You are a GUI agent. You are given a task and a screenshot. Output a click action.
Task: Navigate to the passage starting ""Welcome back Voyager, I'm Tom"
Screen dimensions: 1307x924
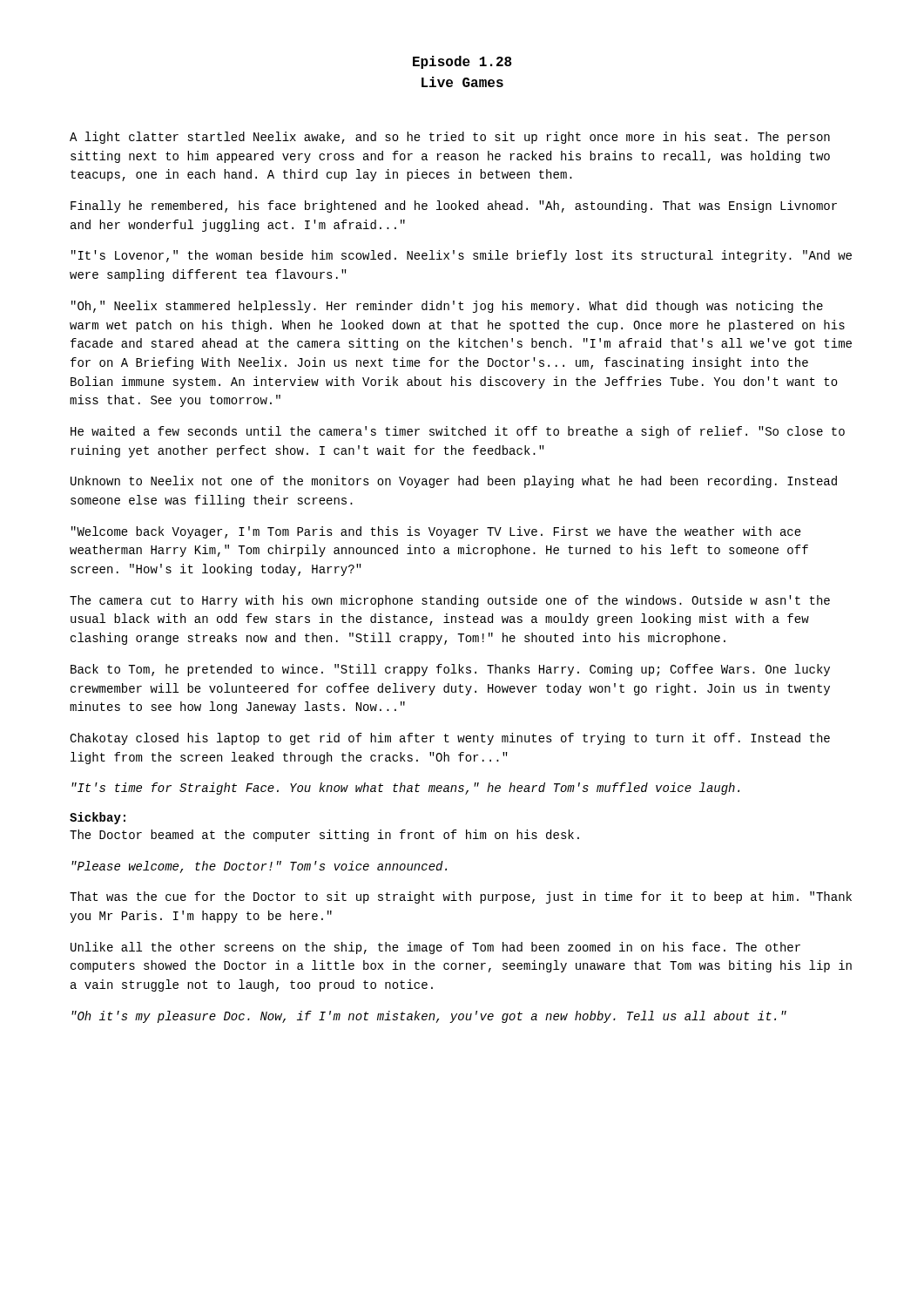click(439, 551)
